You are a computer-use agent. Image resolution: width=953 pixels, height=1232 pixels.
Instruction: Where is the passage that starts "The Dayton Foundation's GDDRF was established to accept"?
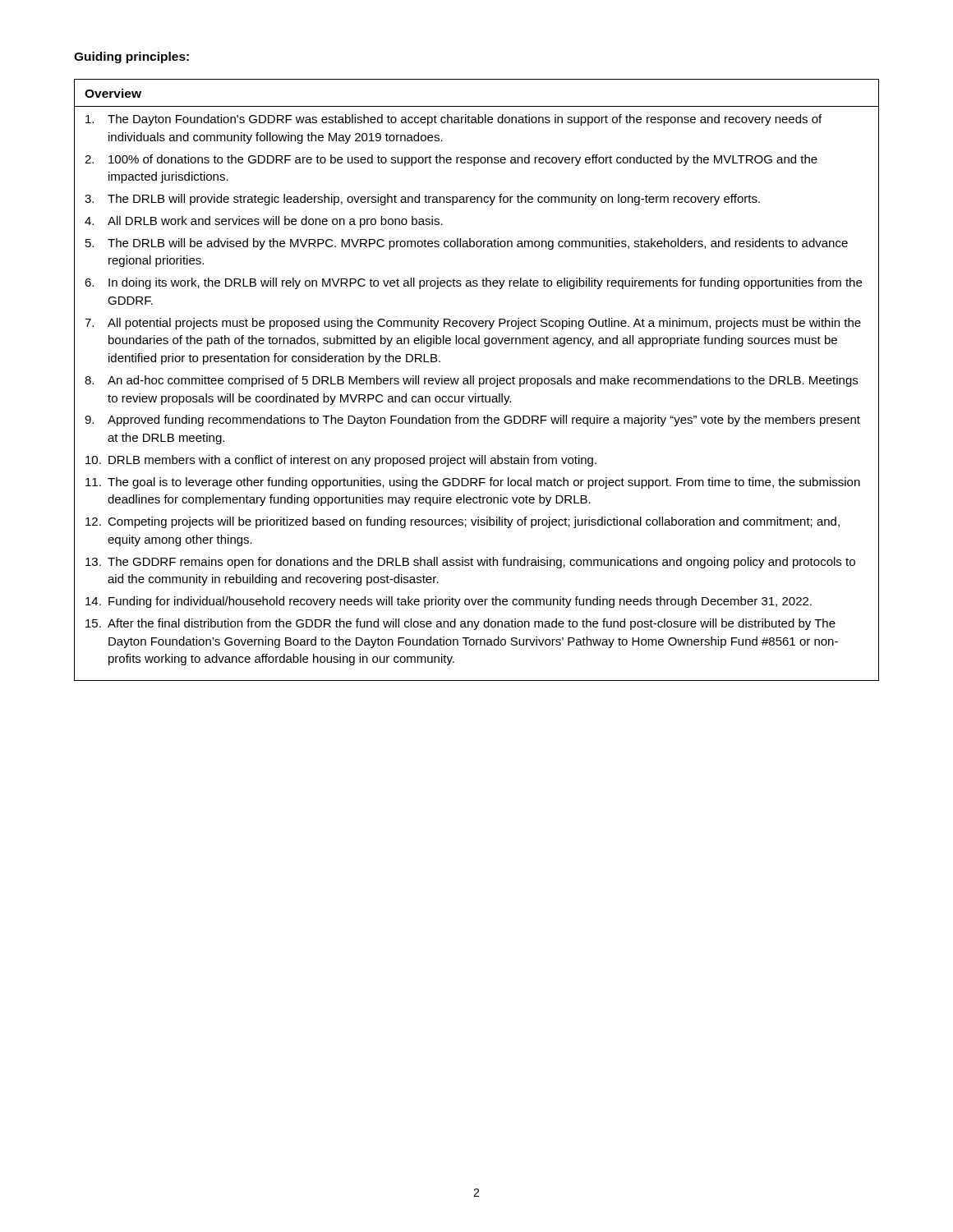[x=476, y=128]
